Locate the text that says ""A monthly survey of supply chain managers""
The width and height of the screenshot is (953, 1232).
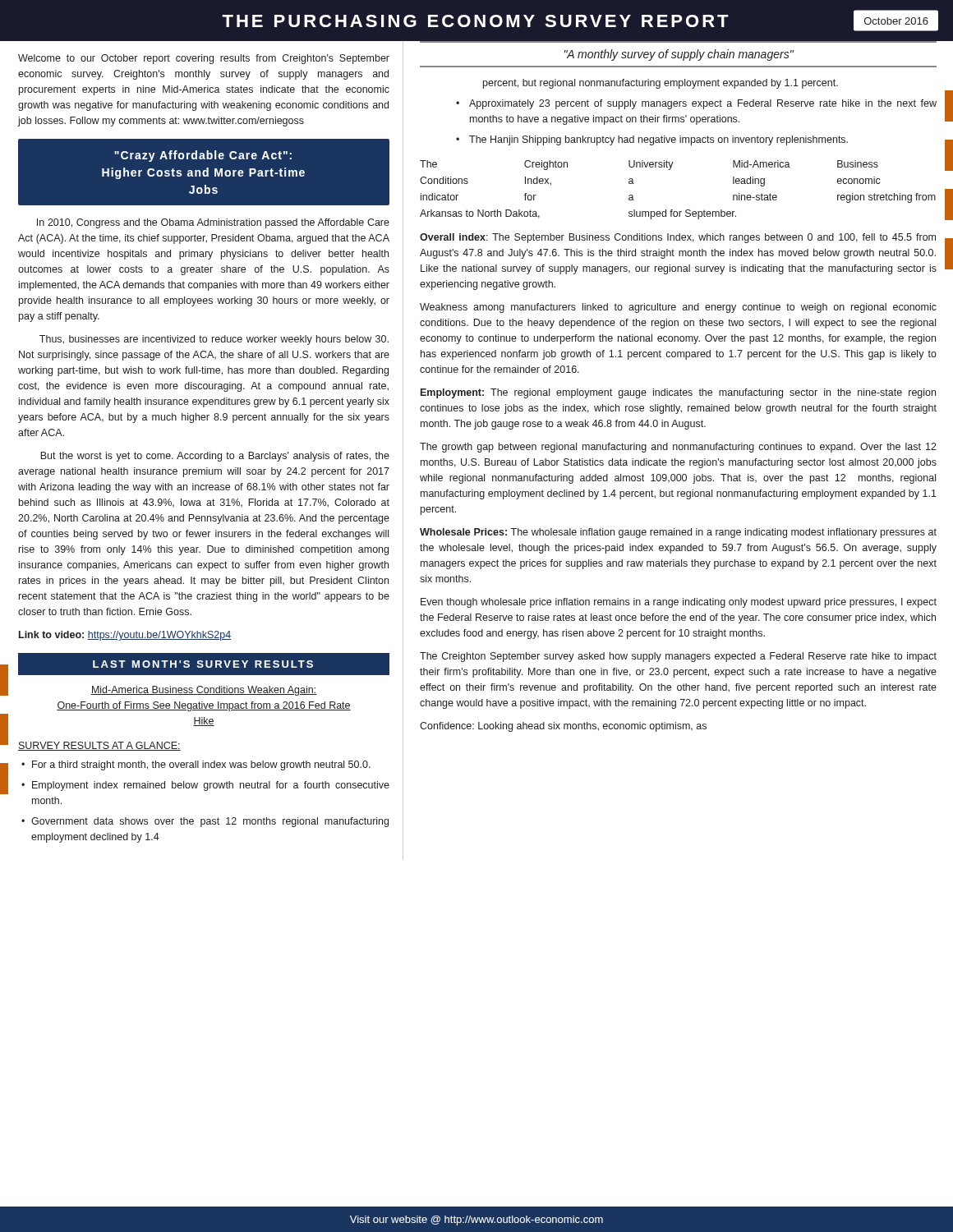678,54
